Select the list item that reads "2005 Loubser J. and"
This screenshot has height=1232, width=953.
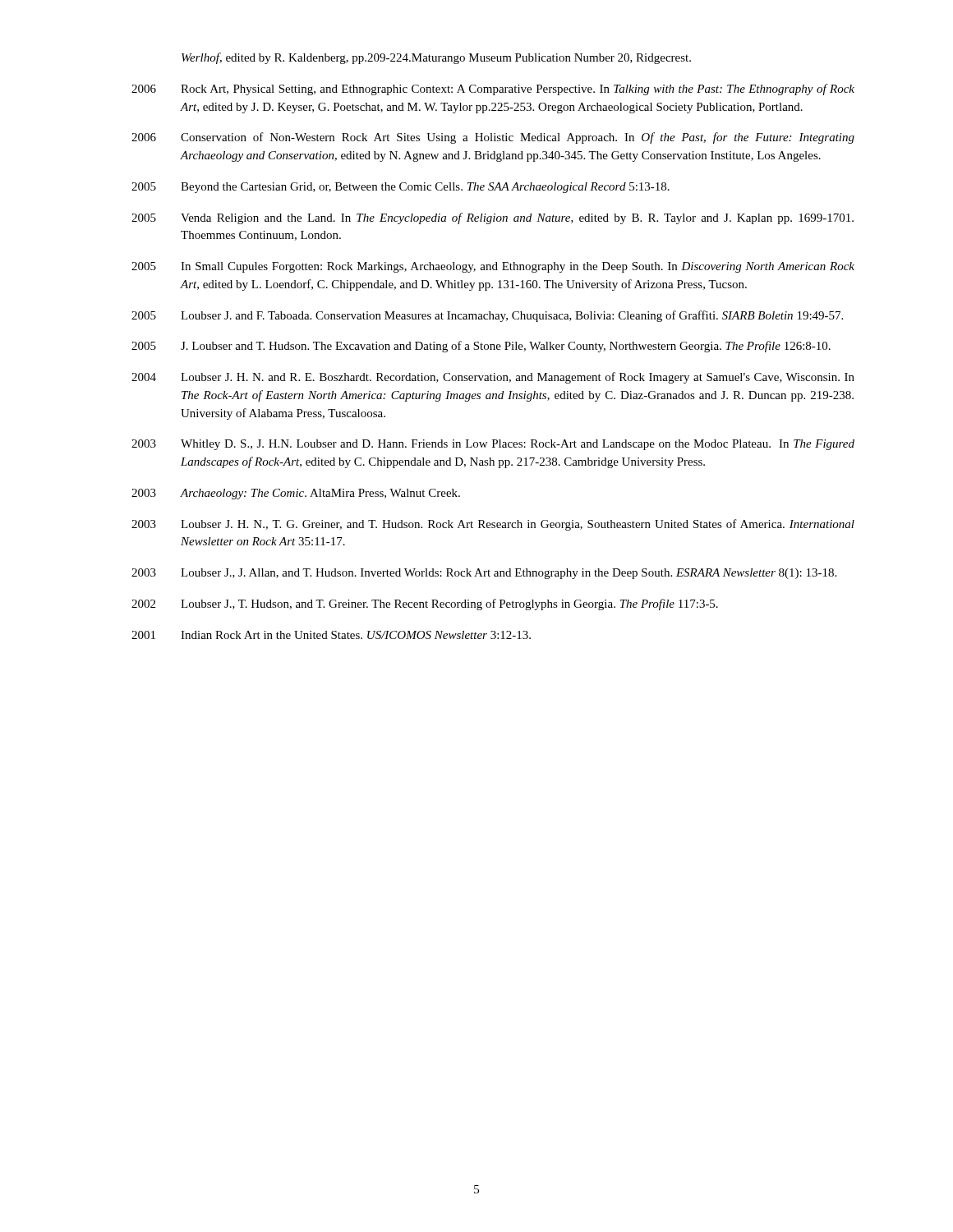coord(493,316)
